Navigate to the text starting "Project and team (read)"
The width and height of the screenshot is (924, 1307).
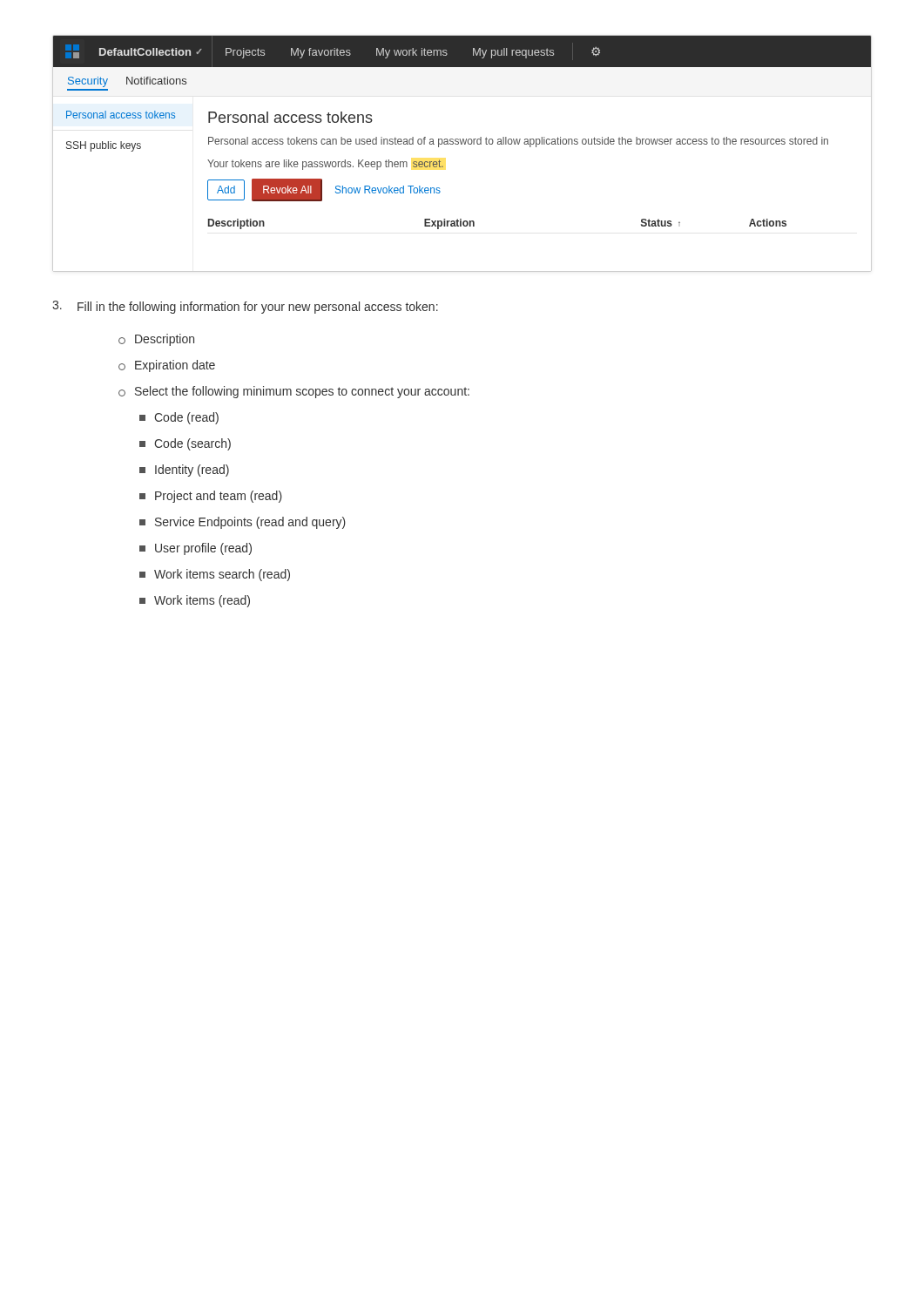pyautogui.click(x=218, y=496)
